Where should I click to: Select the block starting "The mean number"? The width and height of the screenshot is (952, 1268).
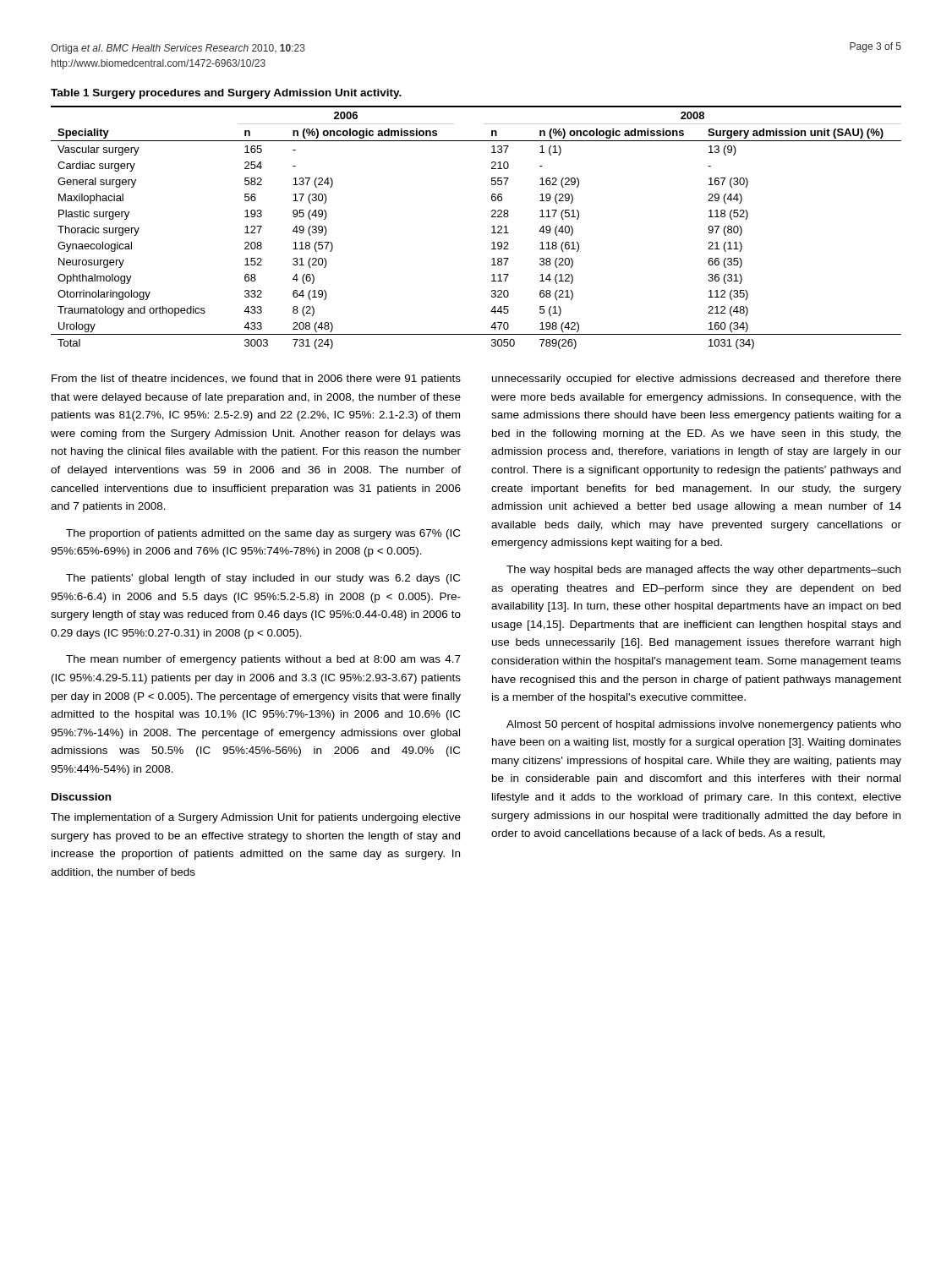256,714
